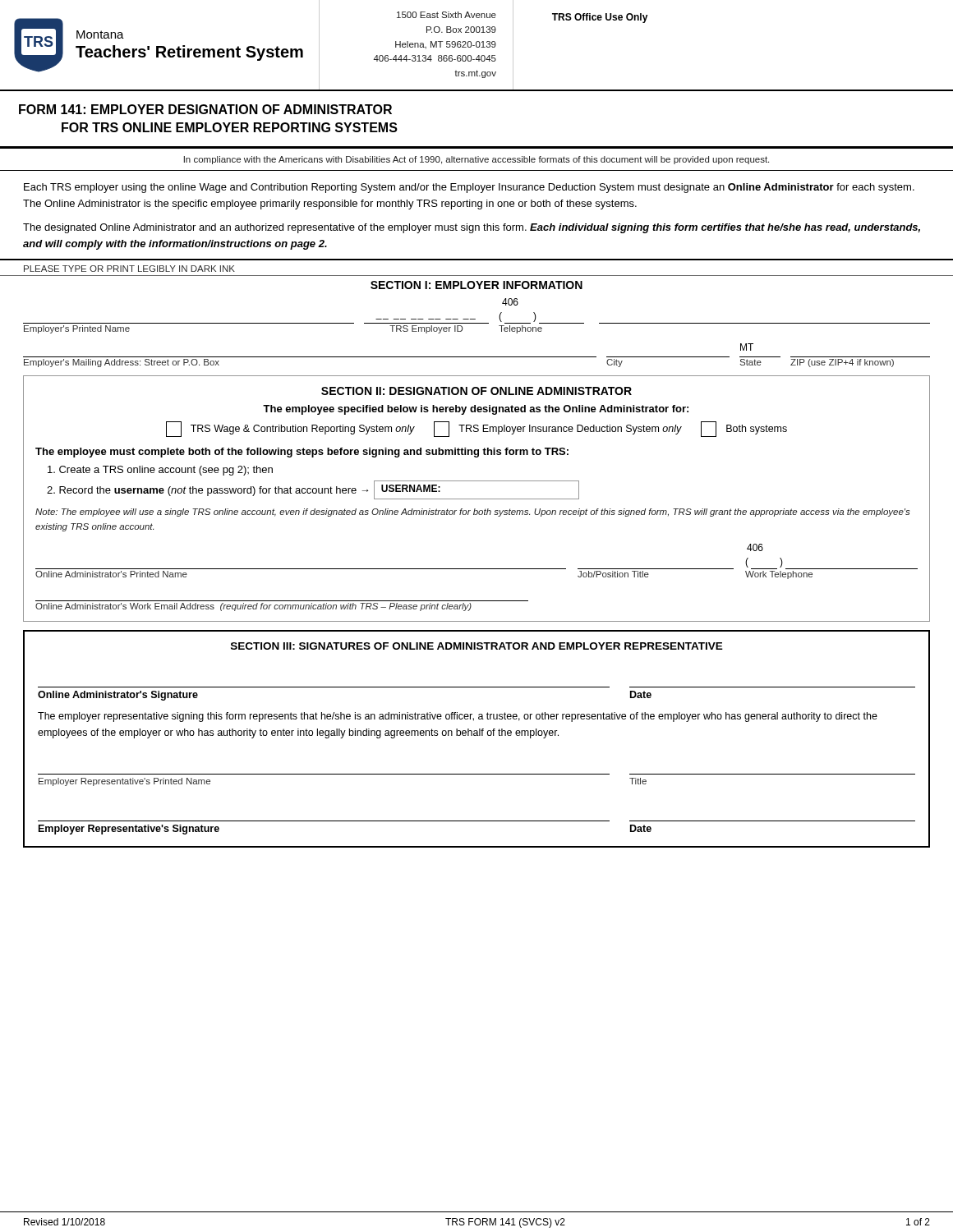Locate the table with the text "__ __ __"
Image resolution: width=953 pixels, height=1232 pixels.
coord(476,332)
